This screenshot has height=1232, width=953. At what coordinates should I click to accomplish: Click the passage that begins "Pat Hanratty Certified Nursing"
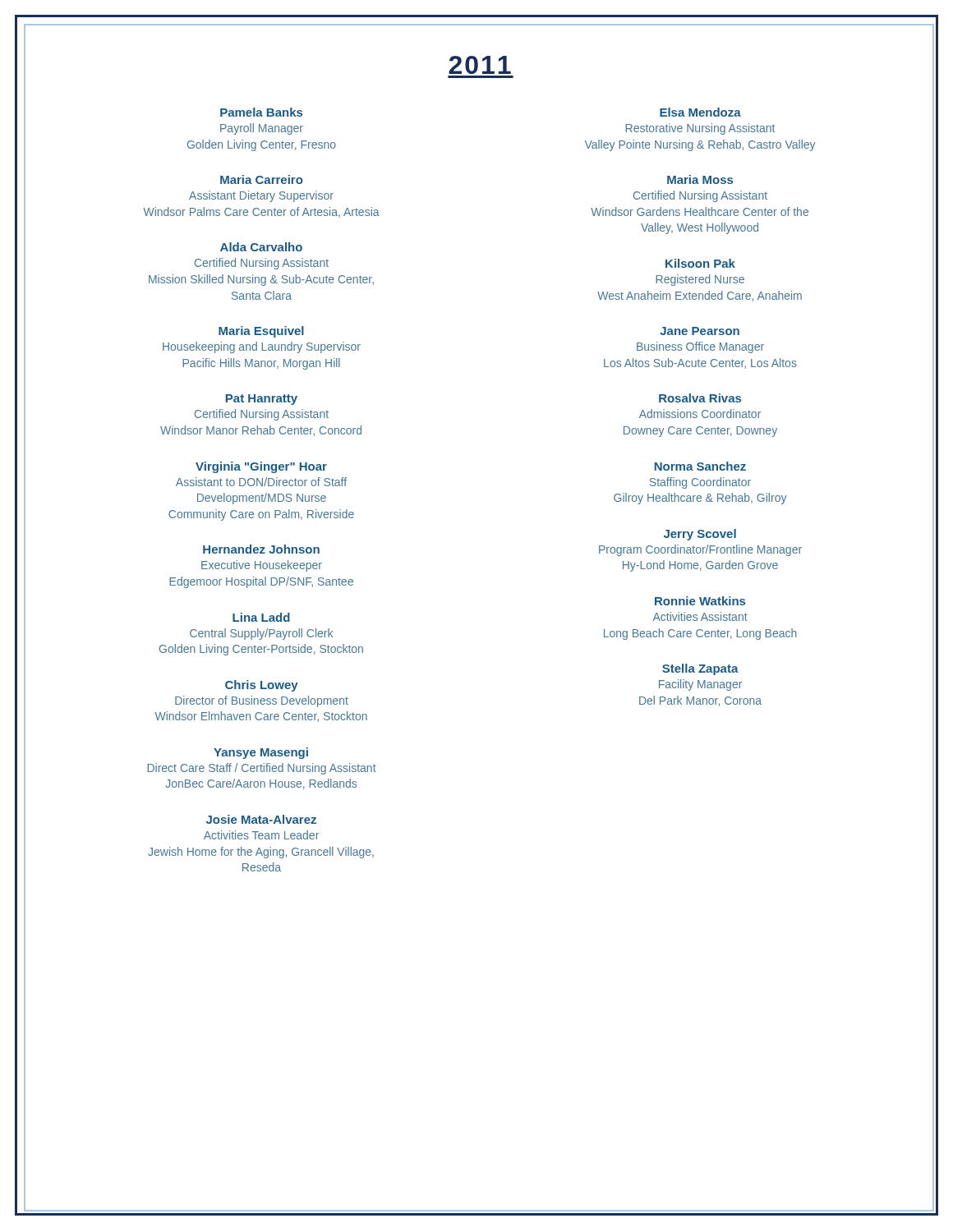point(261,415)
